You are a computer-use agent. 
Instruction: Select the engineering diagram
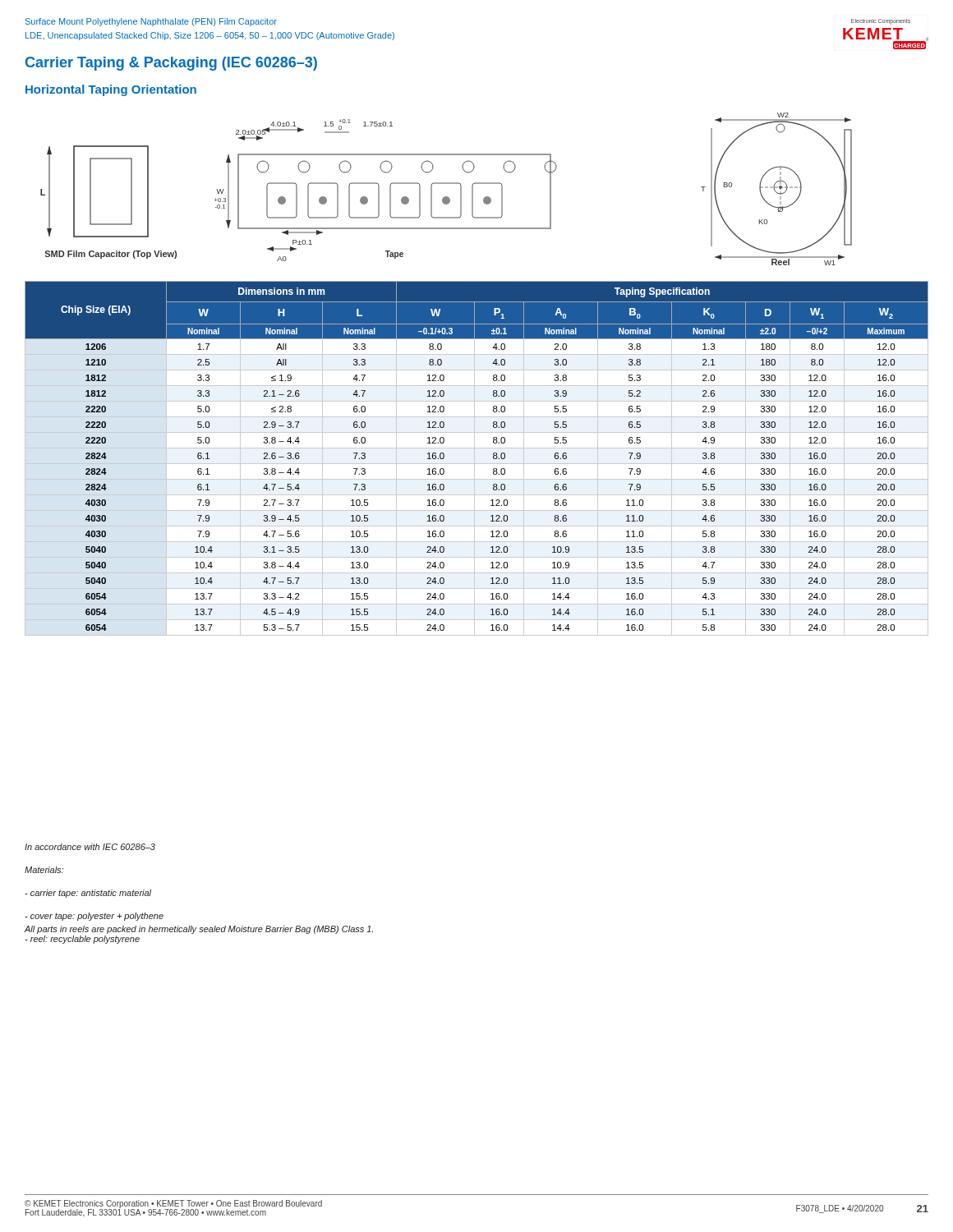(x=476, y=186)
